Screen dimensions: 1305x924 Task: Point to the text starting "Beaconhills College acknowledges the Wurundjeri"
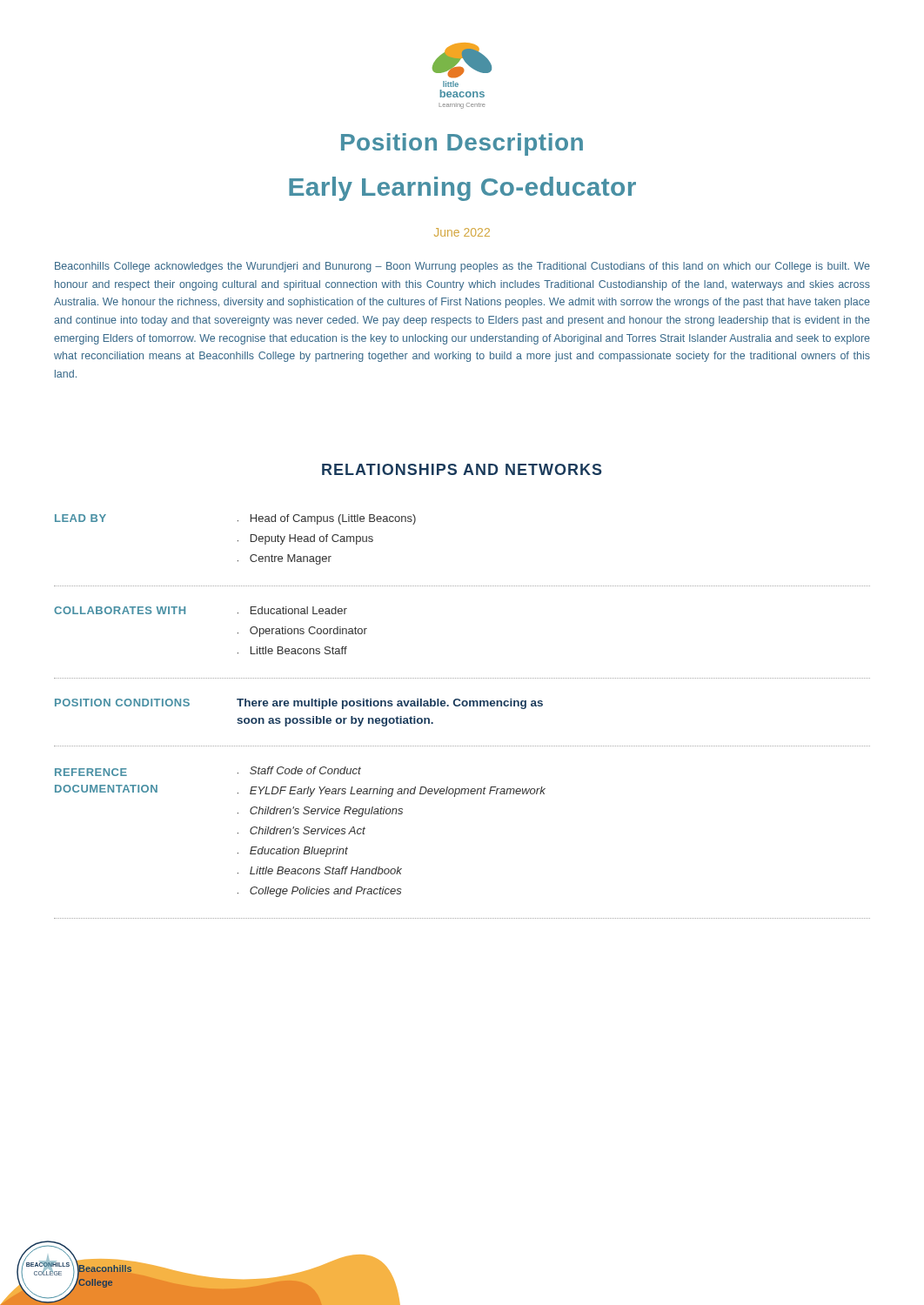click(x=462, y=320)
